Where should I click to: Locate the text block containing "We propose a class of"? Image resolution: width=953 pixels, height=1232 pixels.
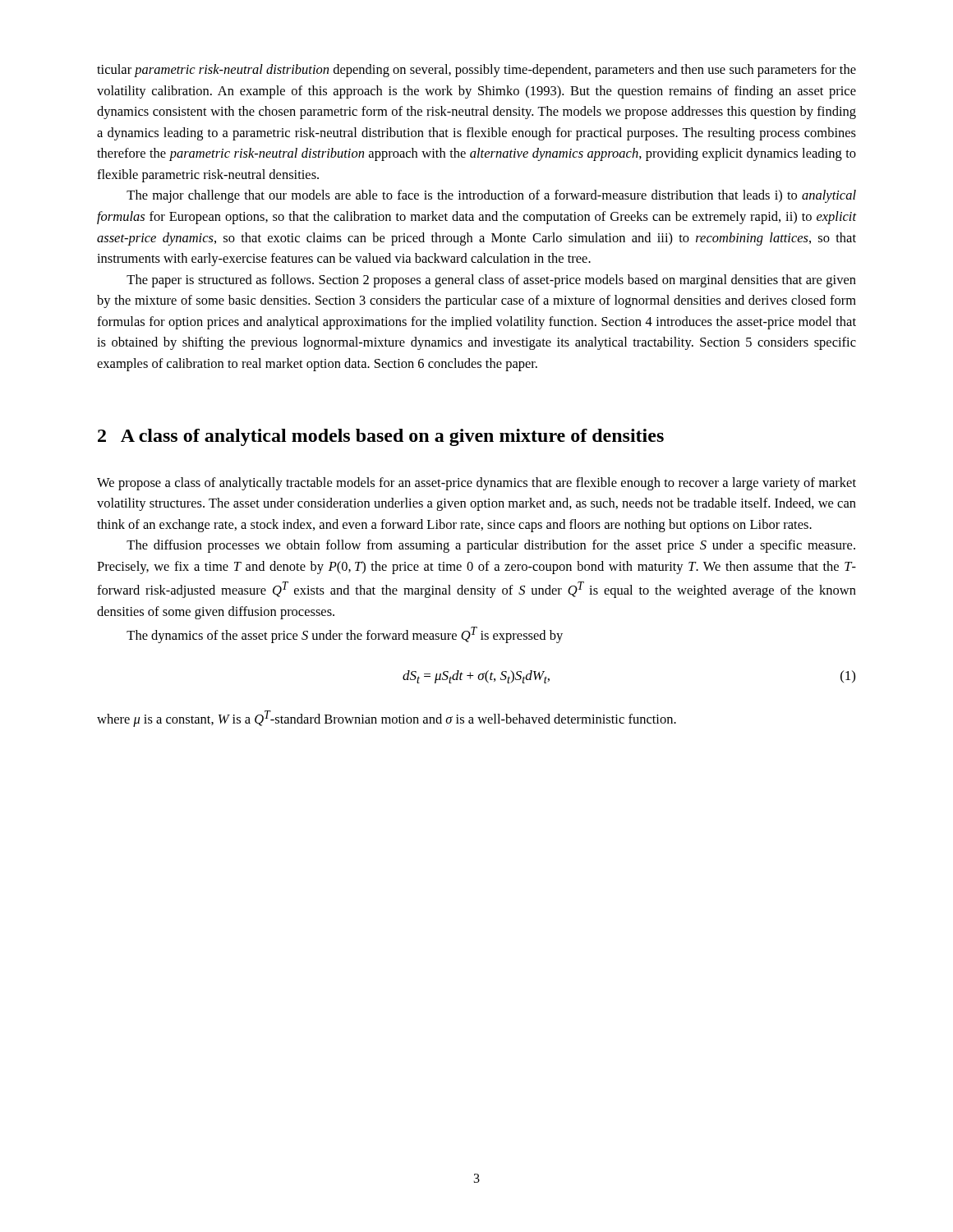(476, 503)
